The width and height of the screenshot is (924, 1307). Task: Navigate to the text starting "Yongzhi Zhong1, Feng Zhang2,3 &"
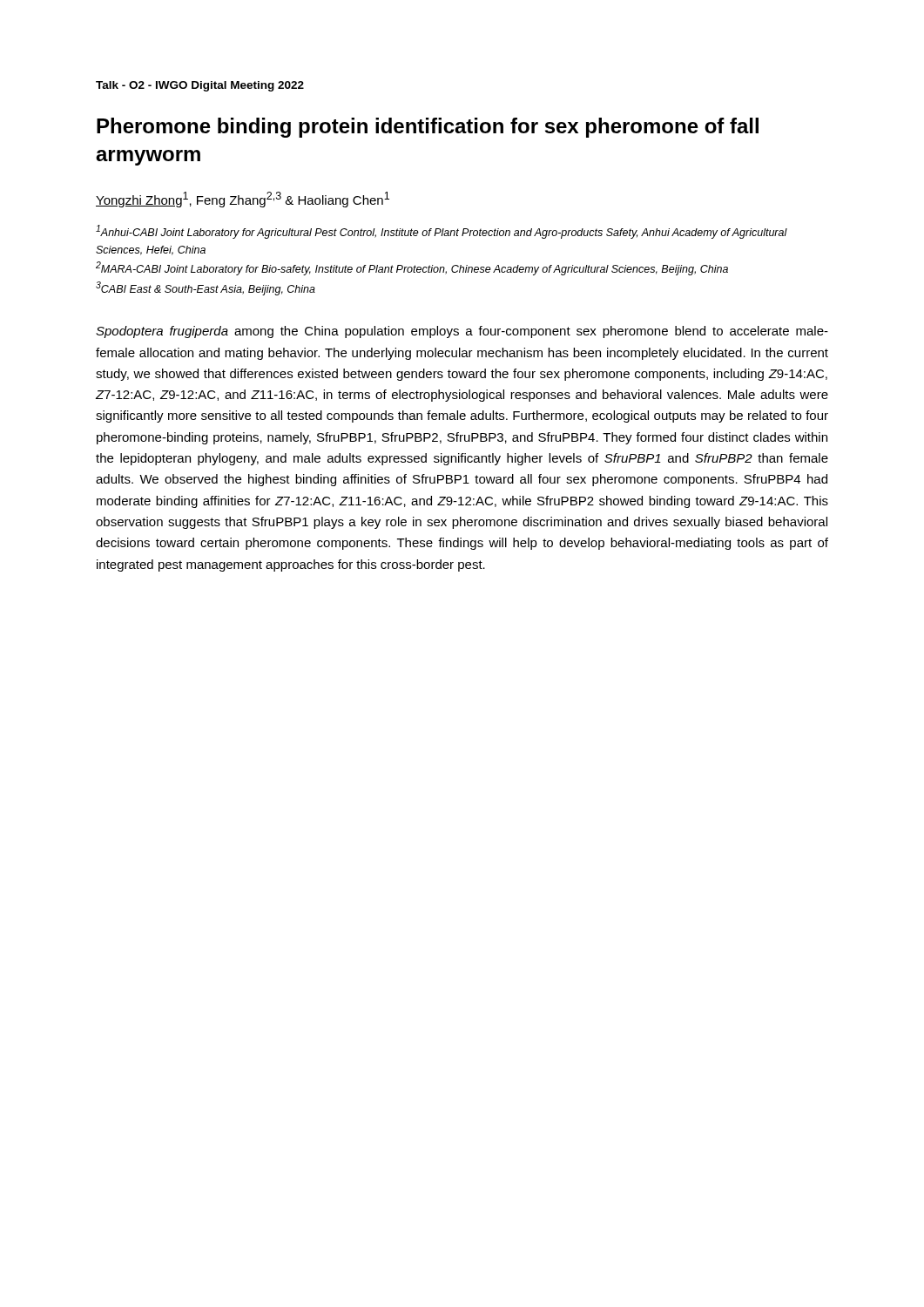(x=243, y=198)
